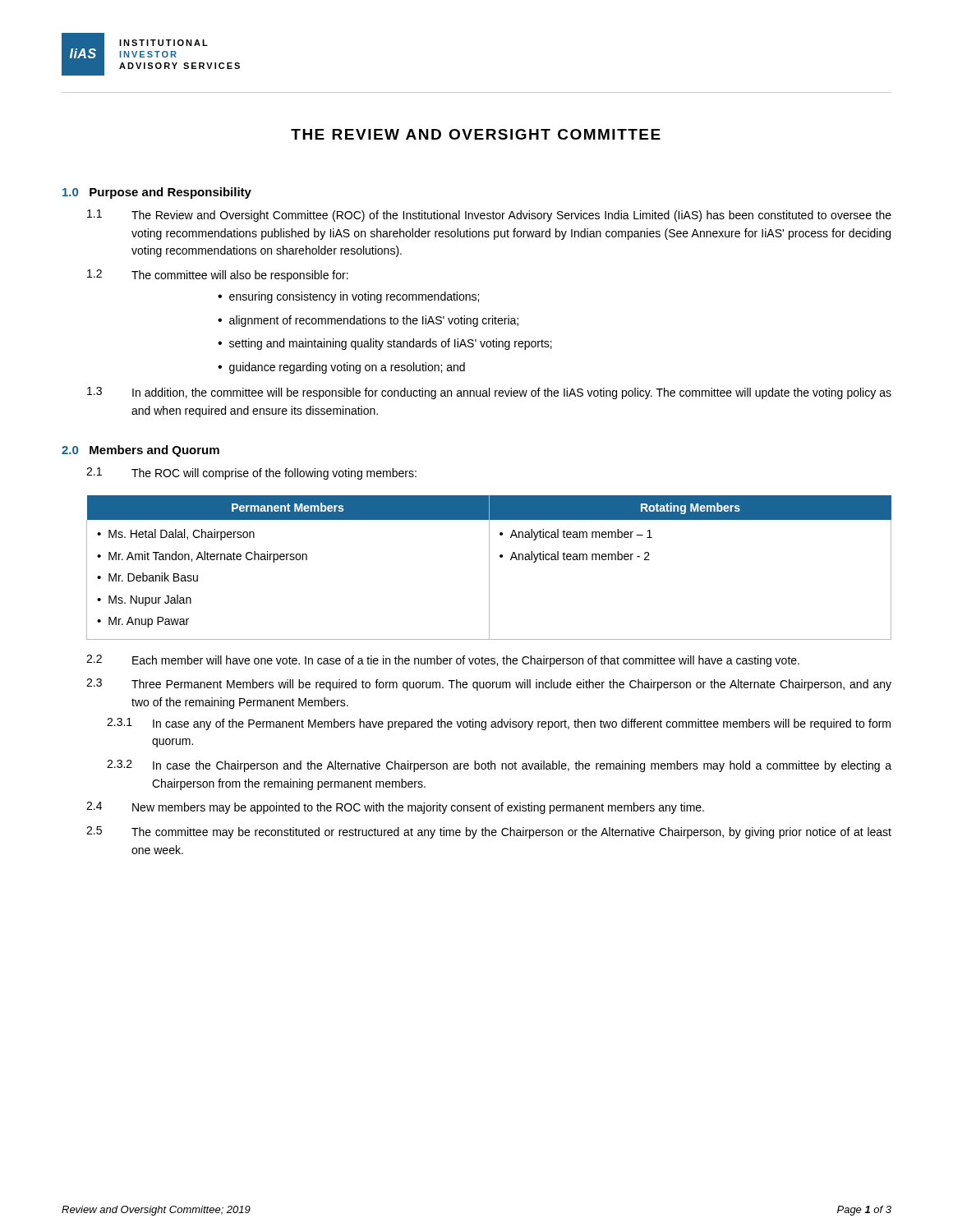Find the text block that says "3 In addition, the committee will be responsible"
Viewport: 953px width, 1232px height.
point(489,402)
